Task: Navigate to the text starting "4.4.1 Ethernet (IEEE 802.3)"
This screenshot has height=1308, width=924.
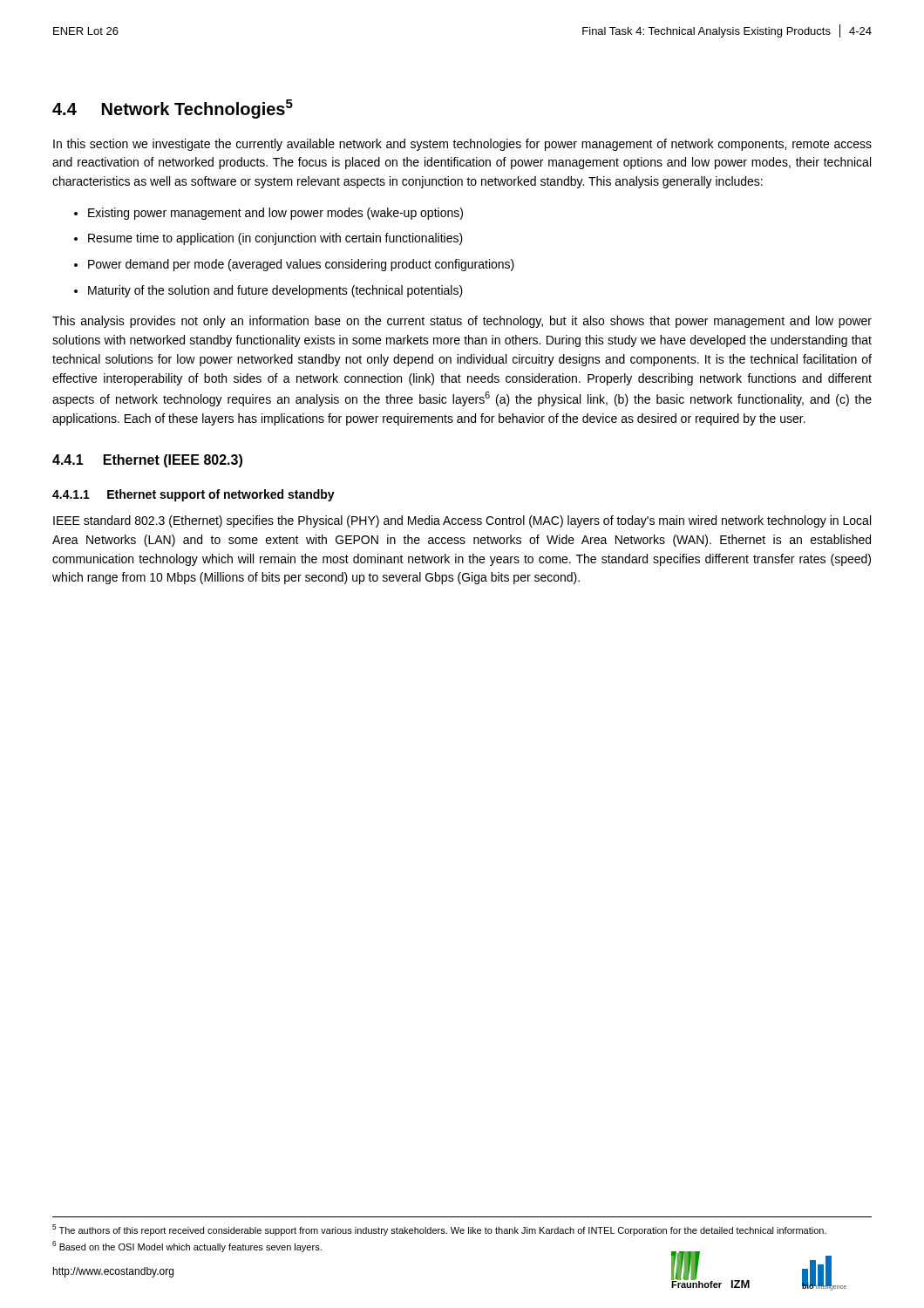Action: [147, 461]
